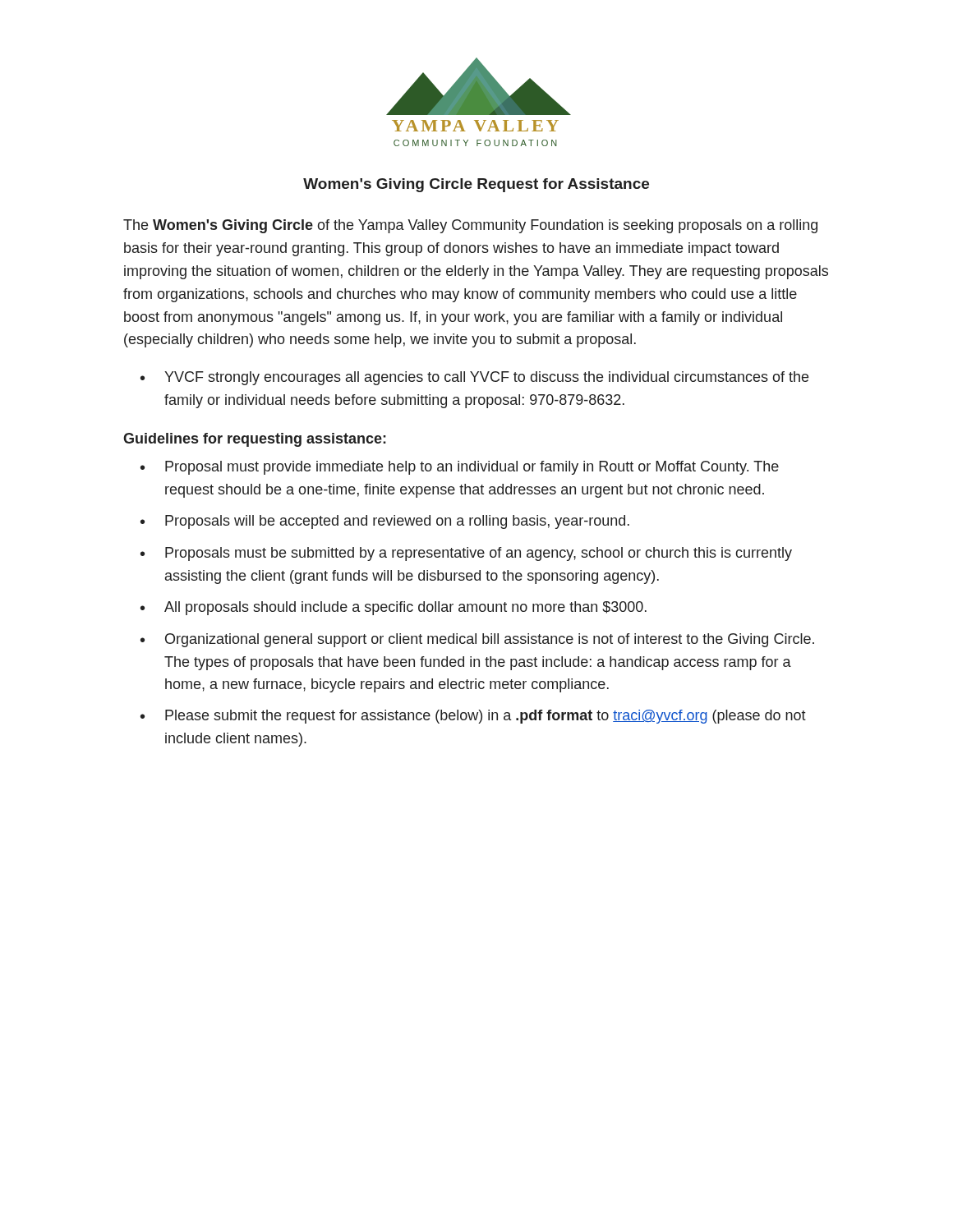Point to the text starting "• Organizational general support"

pos(485,662)
